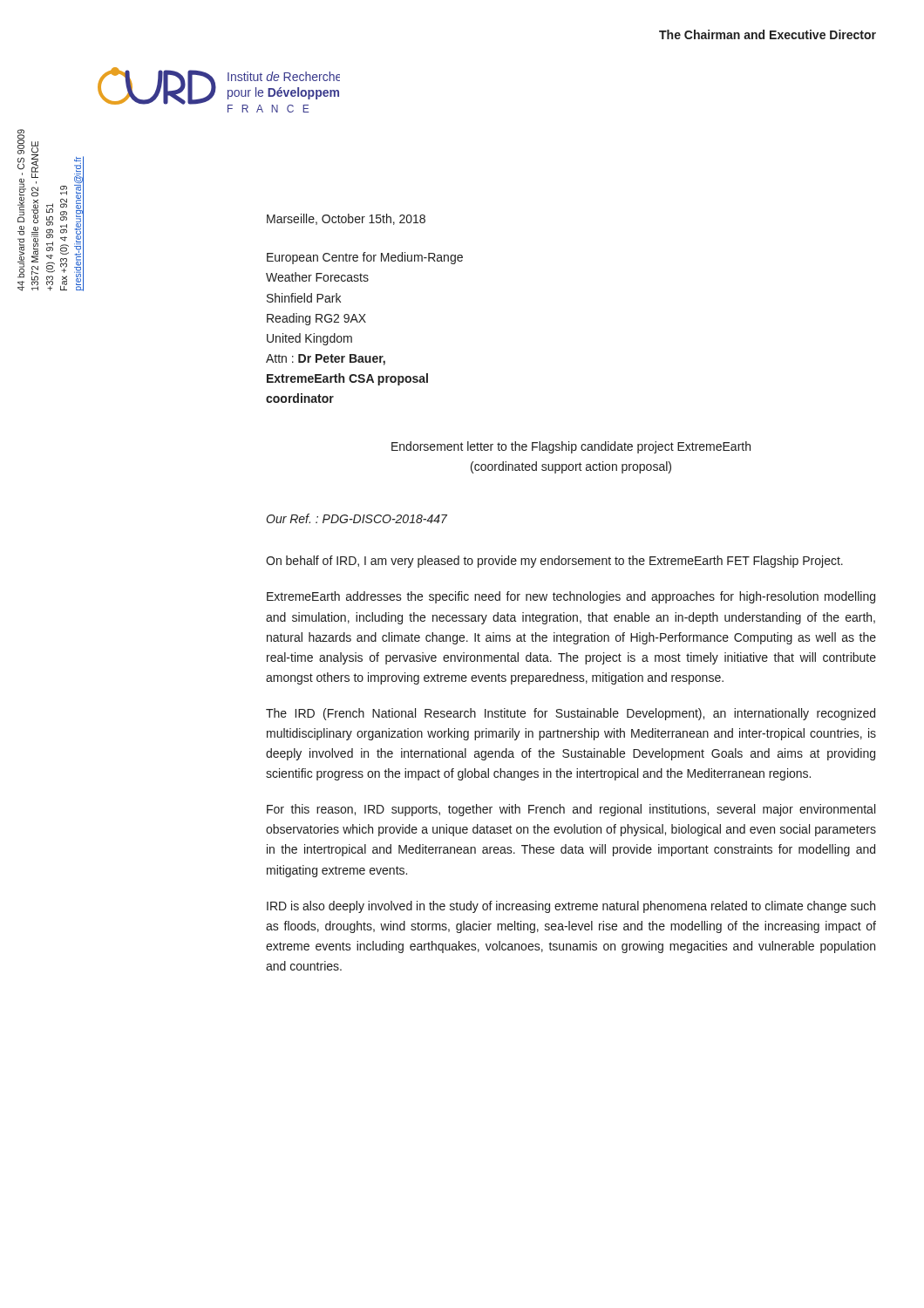Select the block starting "European Centre for Medium-Range Weather Forecasts Shinfield"
The image size is (924, 1308).
pyautogui.click(x=365, y=328)
